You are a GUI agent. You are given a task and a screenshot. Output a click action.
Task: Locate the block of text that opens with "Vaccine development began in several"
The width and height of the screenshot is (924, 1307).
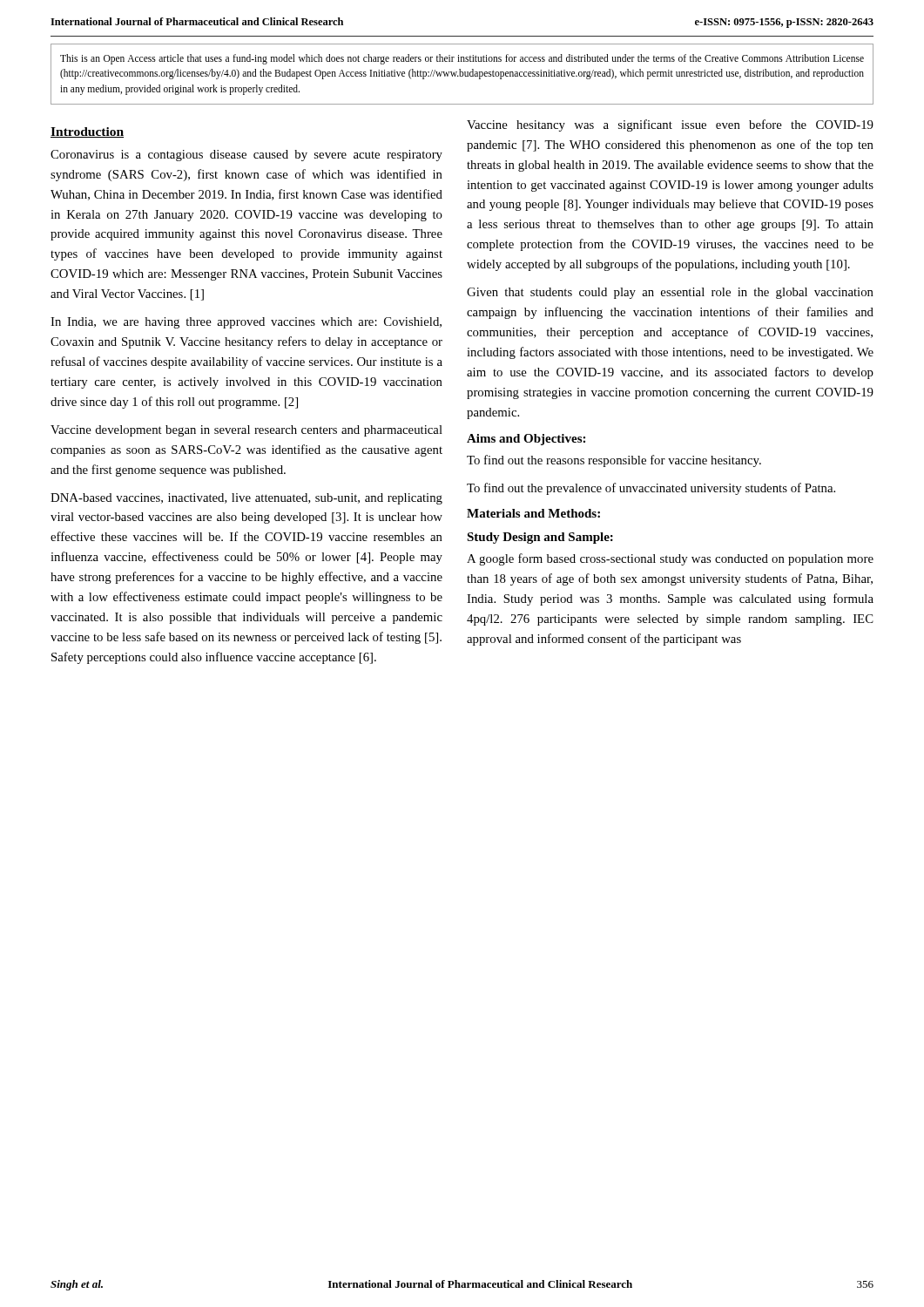point(246,449)
